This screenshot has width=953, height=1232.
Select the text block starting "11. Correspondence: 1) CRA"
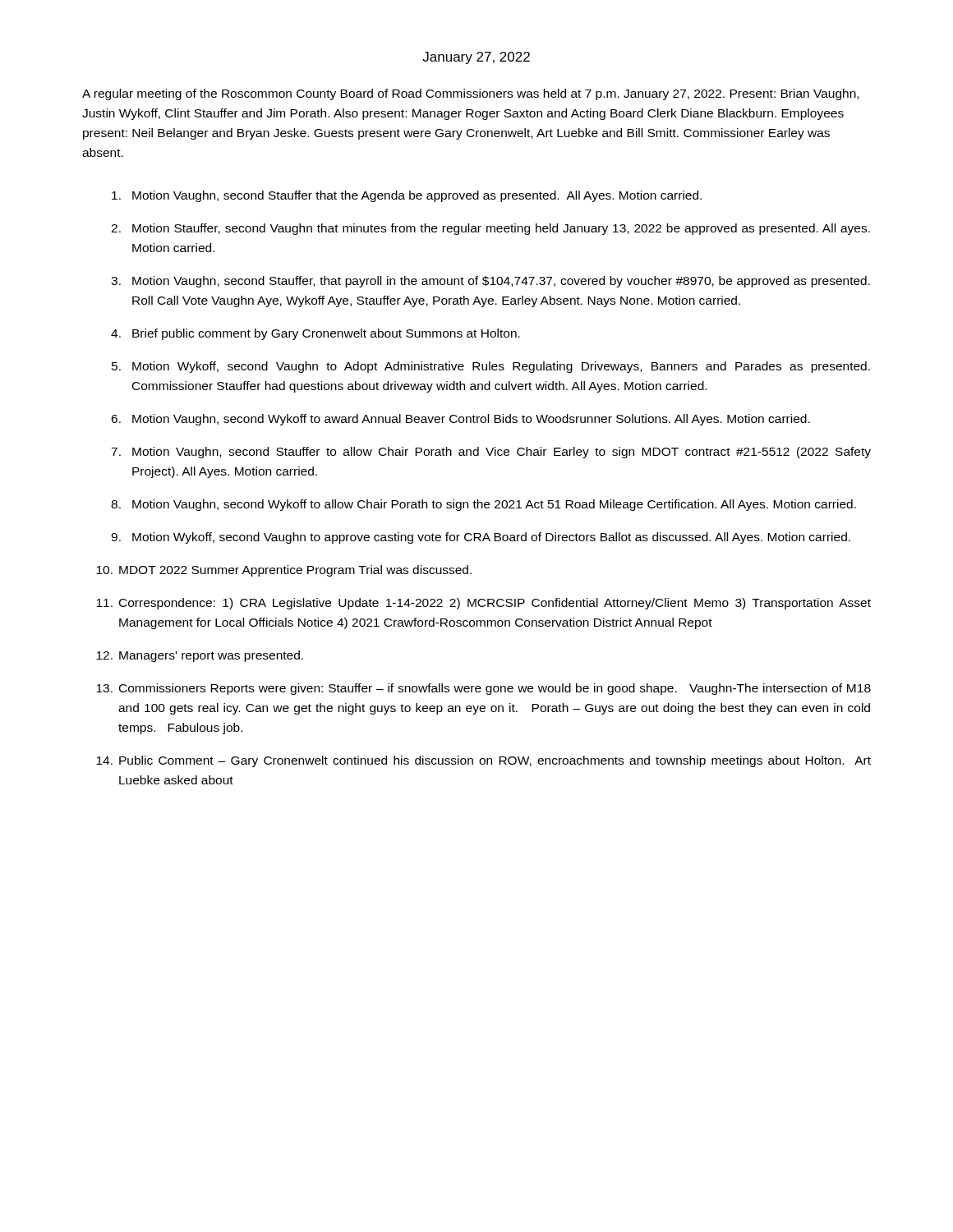(x=476, y=613)
